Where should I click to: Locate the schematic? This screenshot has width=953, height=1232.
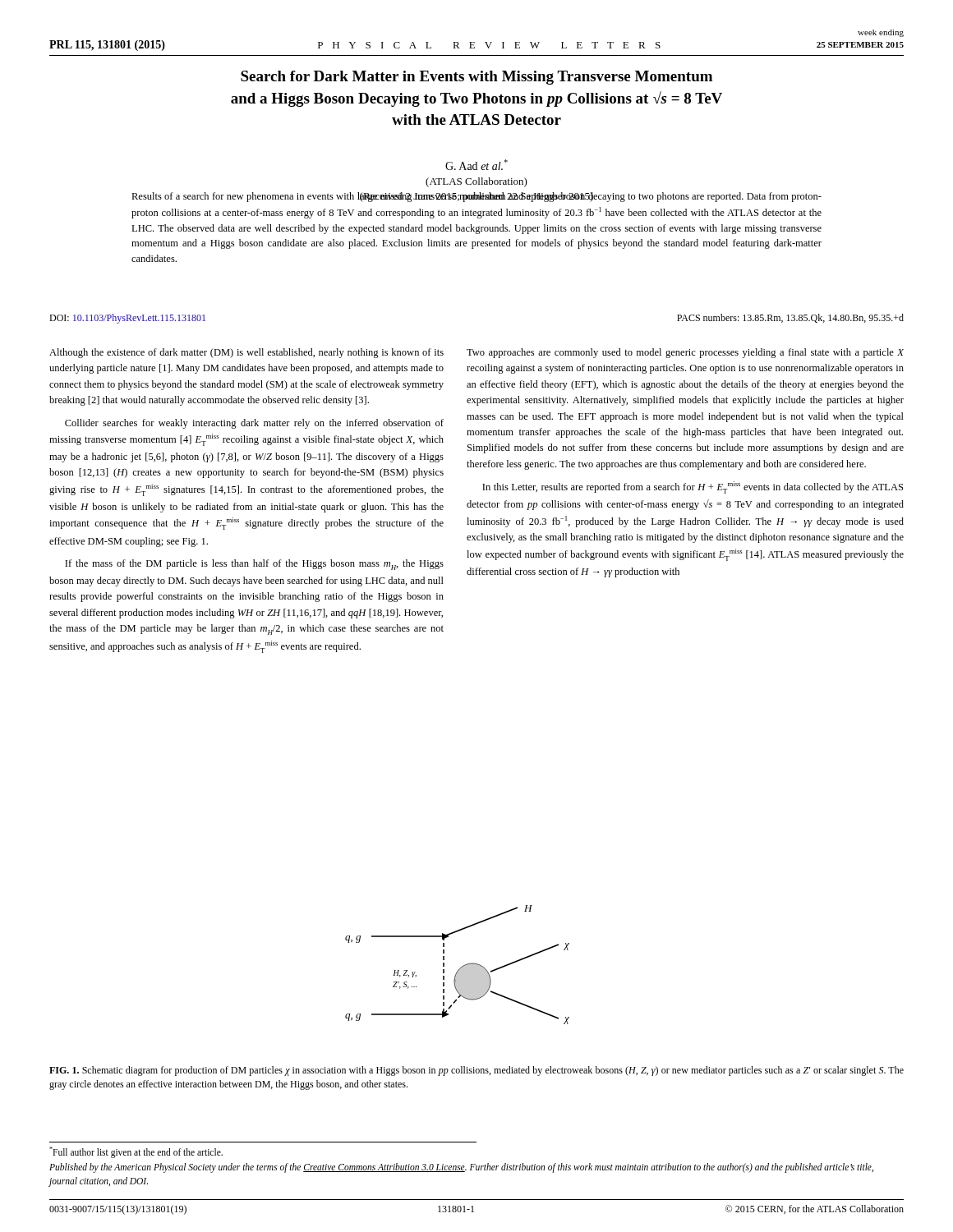pyautogui.click(x=476, y=977)
